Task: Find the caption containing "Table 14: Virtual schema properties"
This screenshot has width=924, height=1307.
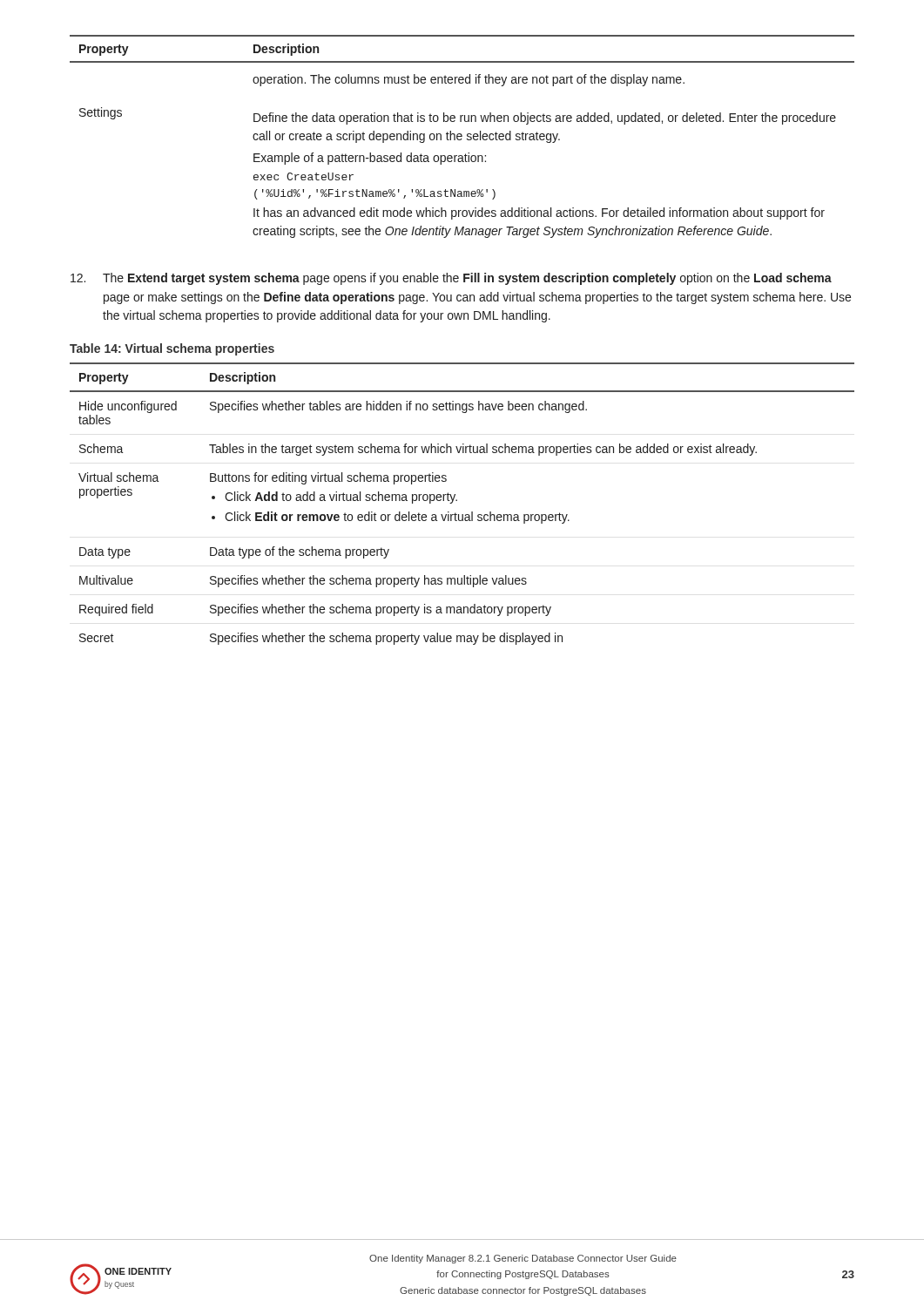Action: pyautogui.click(x=172, y=349)
